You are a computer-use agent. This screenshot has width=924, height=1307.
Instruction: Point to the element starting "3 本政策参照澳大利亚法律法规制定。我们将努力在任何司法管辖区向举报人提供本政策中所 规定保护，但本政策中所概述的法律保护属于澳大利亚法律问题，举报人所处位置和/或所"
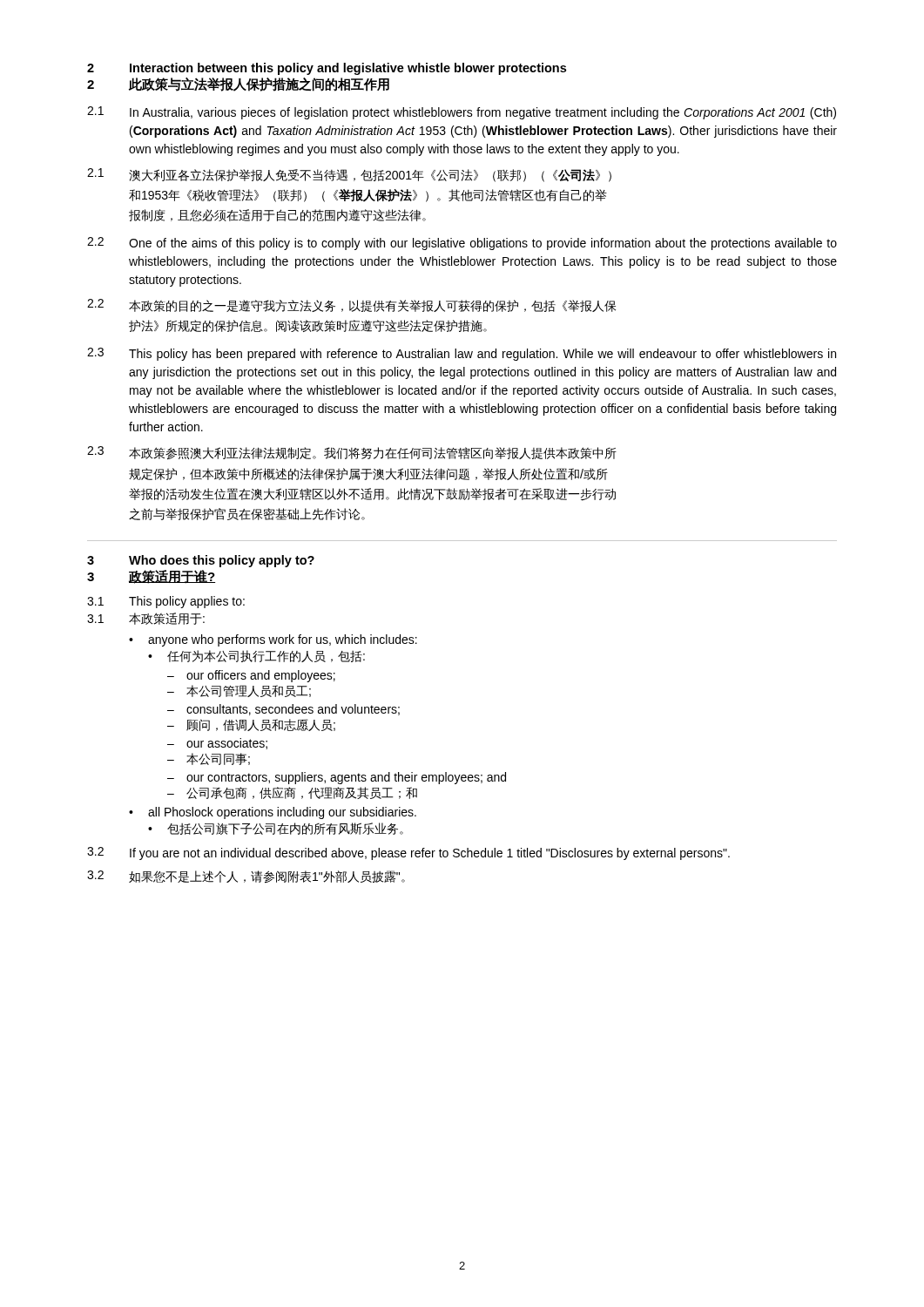(462, 484)
